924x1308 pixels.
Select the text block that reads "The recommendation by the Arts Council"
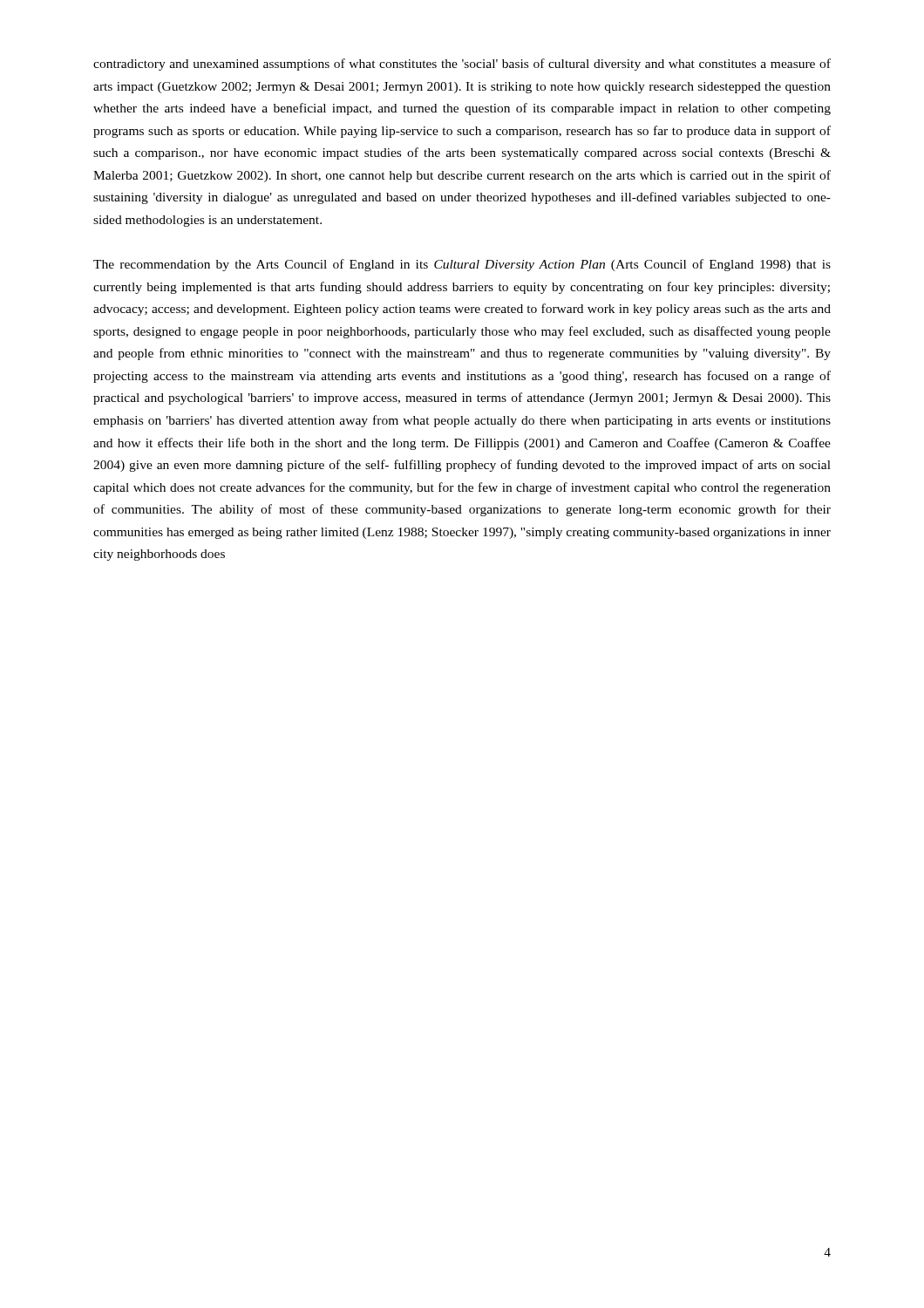click(462, 409)
